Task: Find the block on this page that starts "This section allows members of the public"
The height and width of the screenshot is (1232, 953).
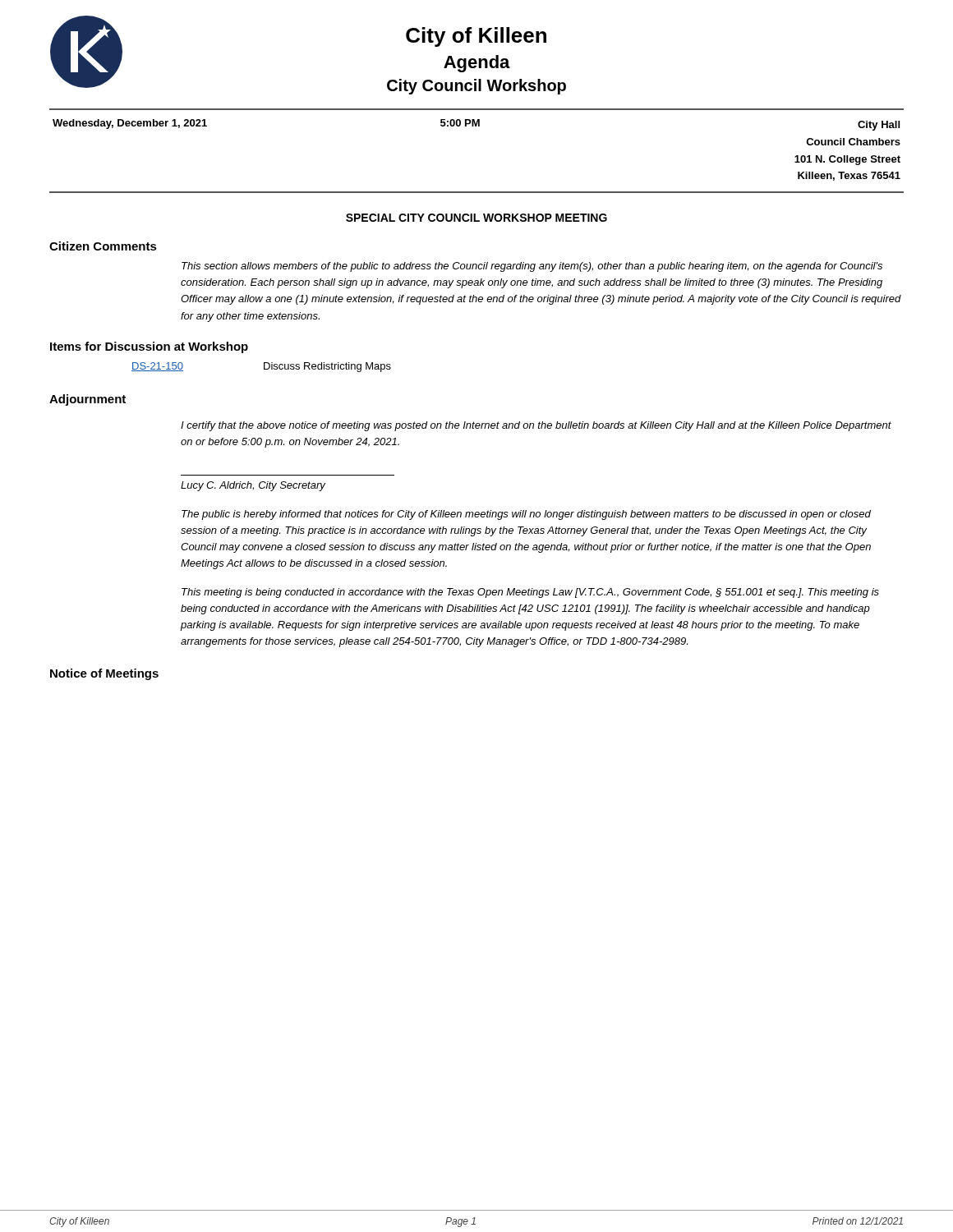Action: [x=541, y=291]
